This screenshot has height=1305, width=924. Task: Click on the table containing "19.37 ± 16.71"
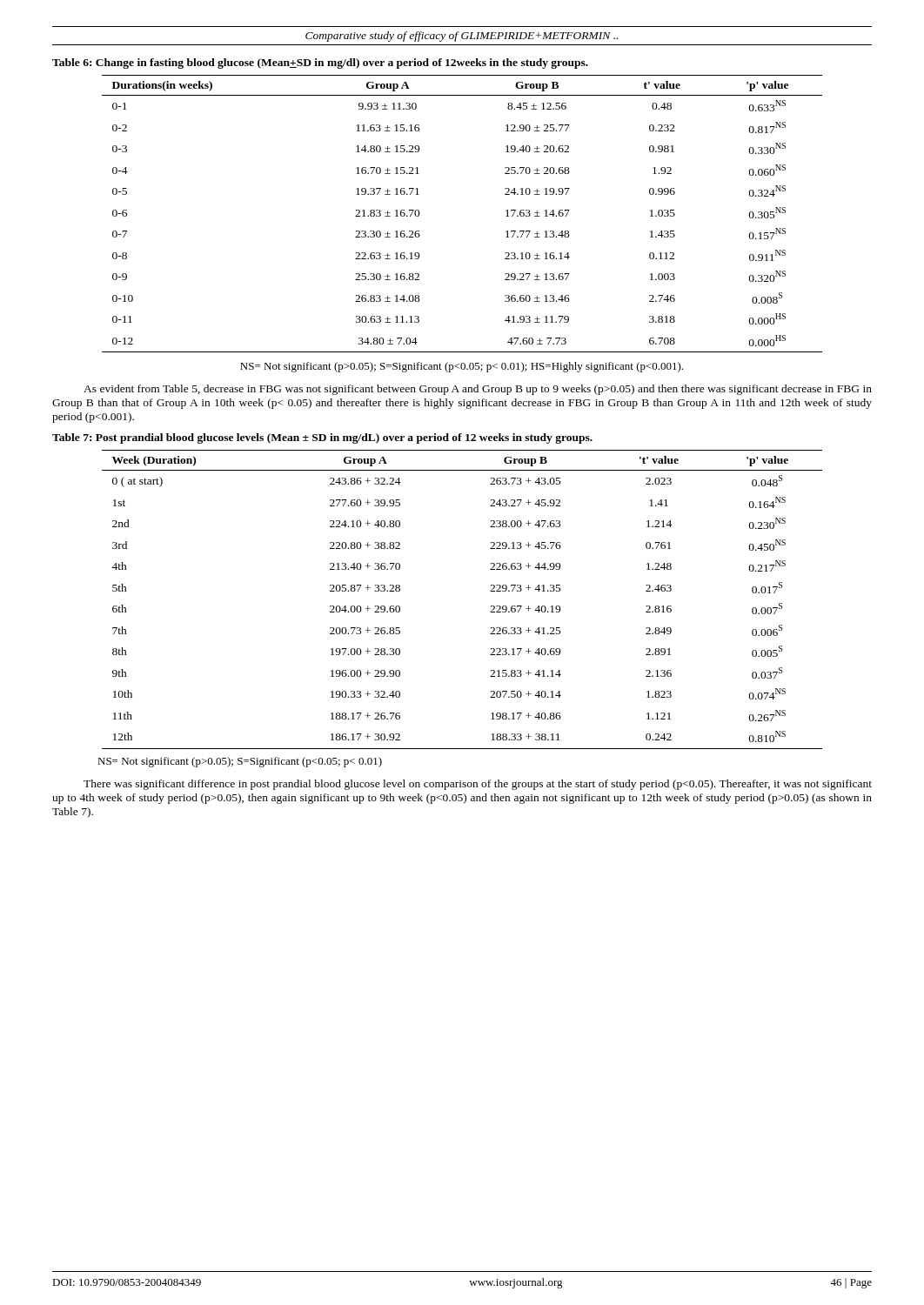462,214
